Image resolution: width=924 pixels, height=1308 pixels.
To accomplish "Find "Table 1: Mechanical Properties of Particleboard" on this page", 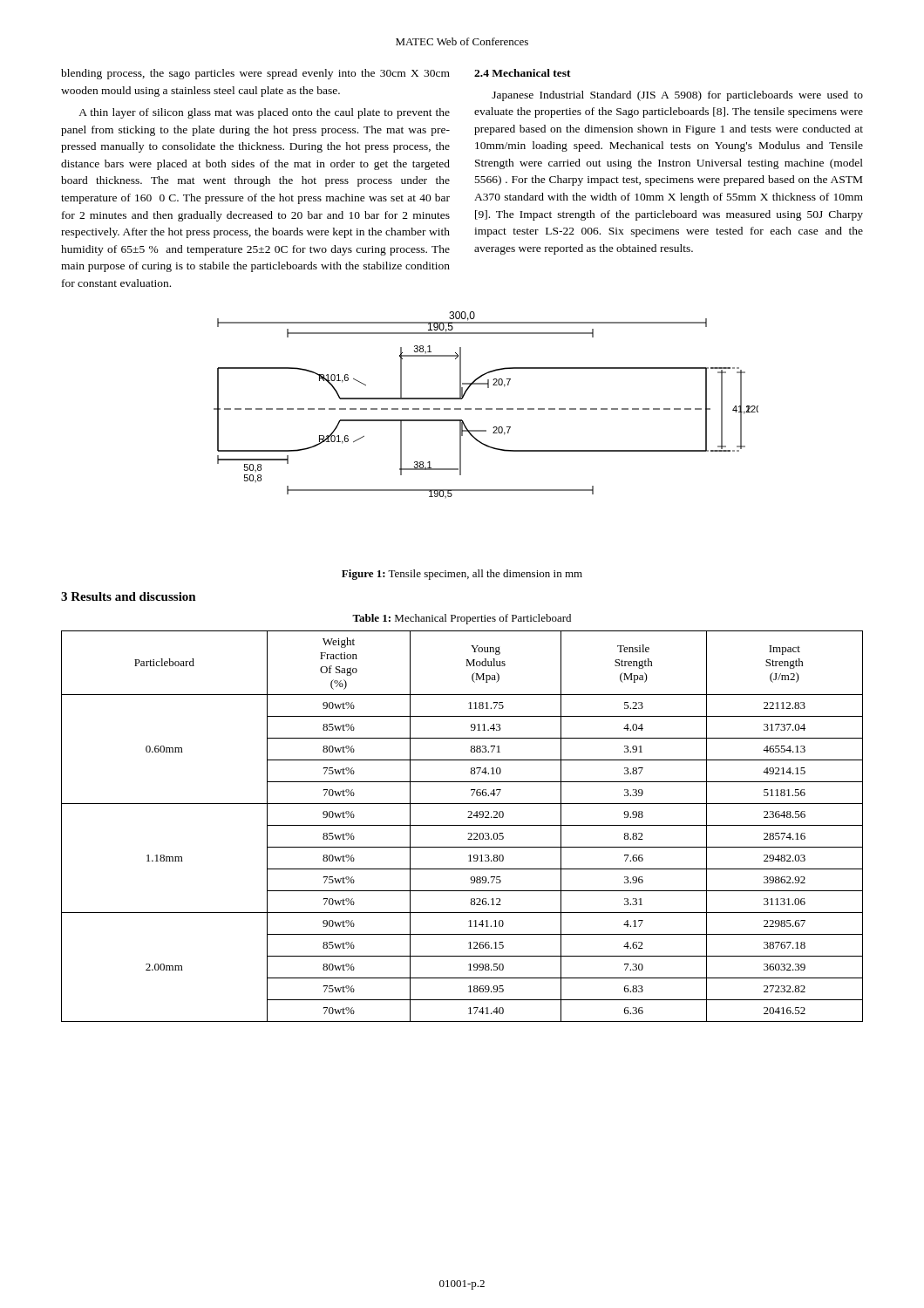I will click(x=462, y=618).
